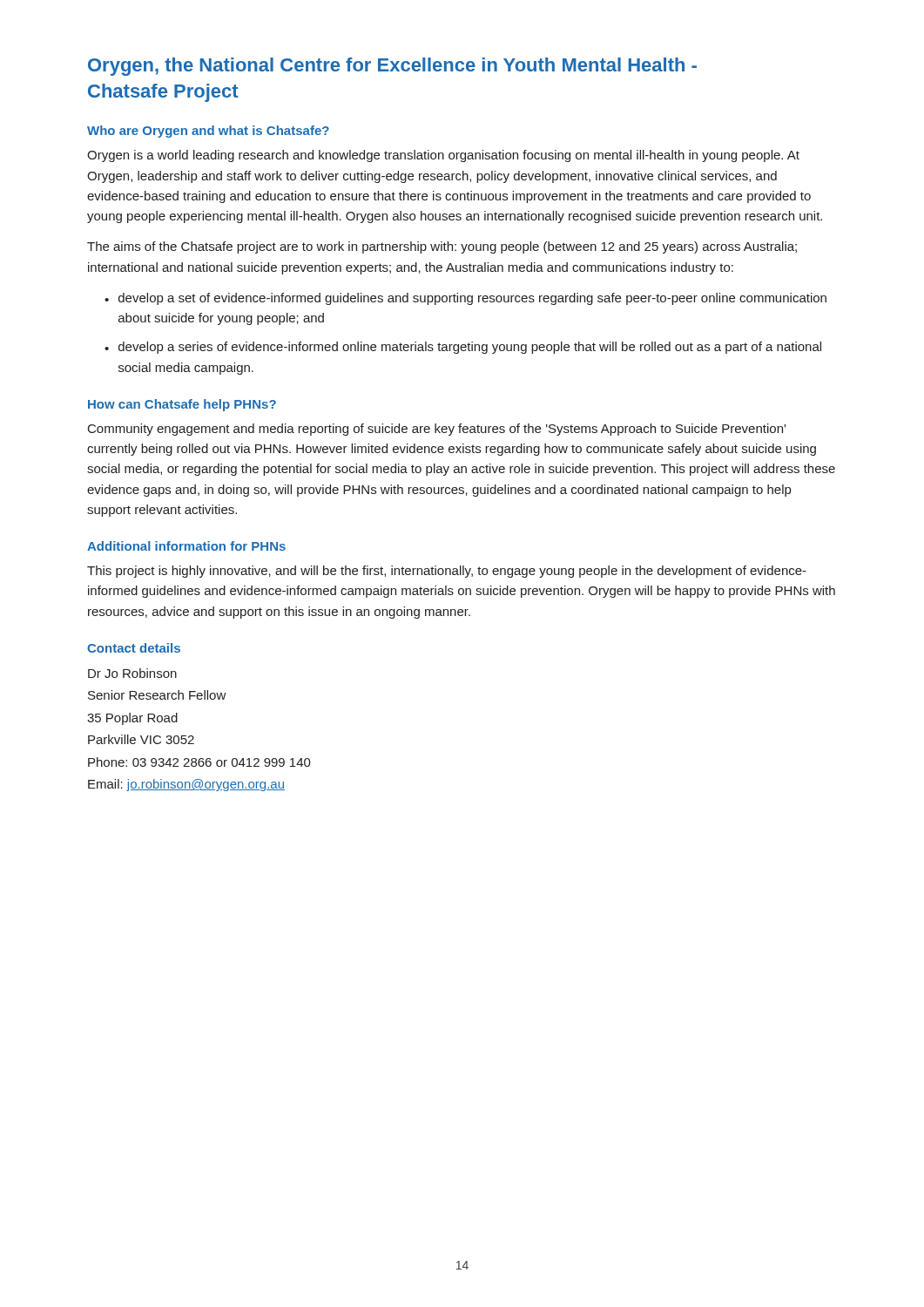
Task: Select the element starting "Who are Orygen and what is"
Action: [208, 131]
